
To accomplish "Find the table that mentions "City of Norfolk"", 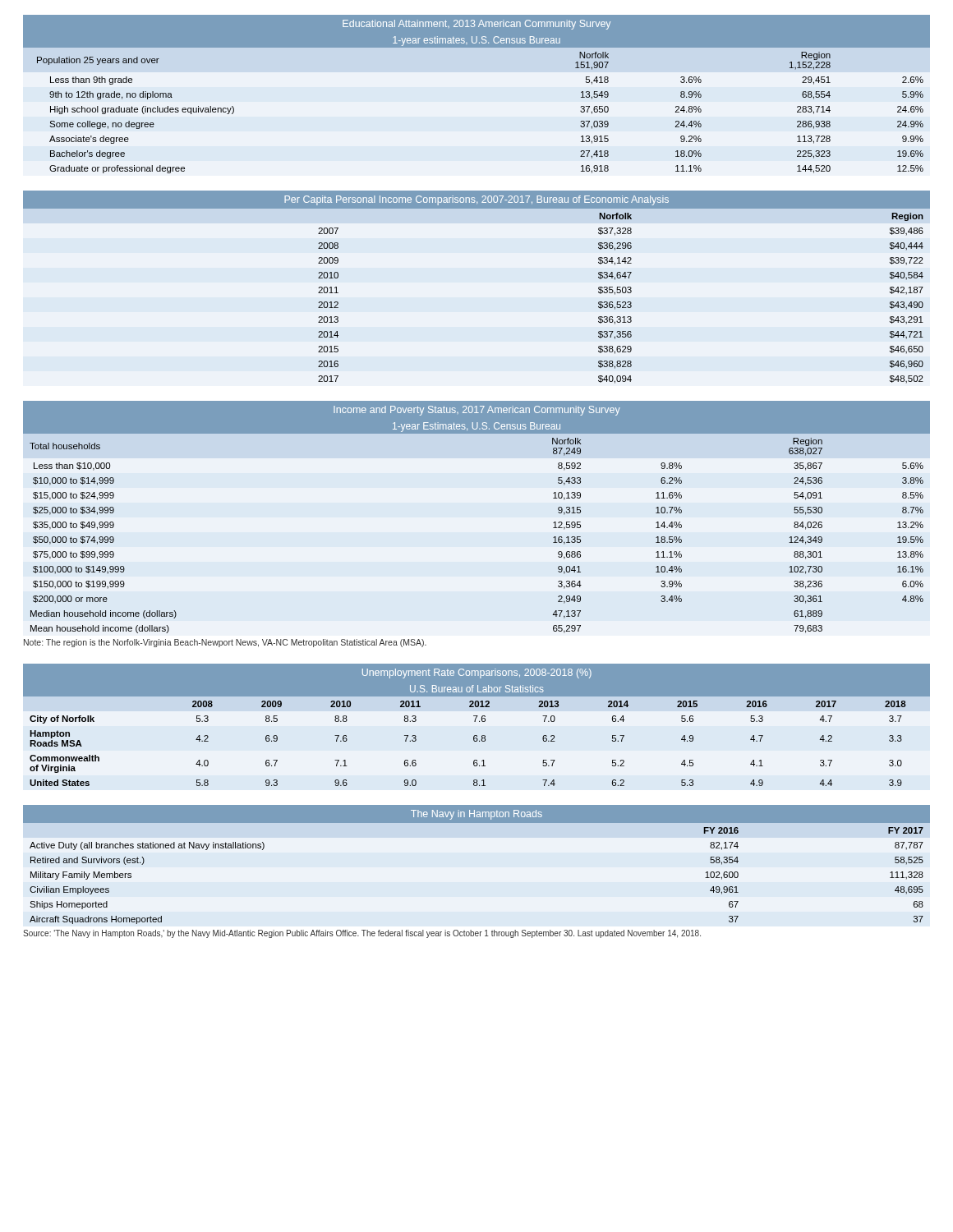I will (x=476, y=727).
